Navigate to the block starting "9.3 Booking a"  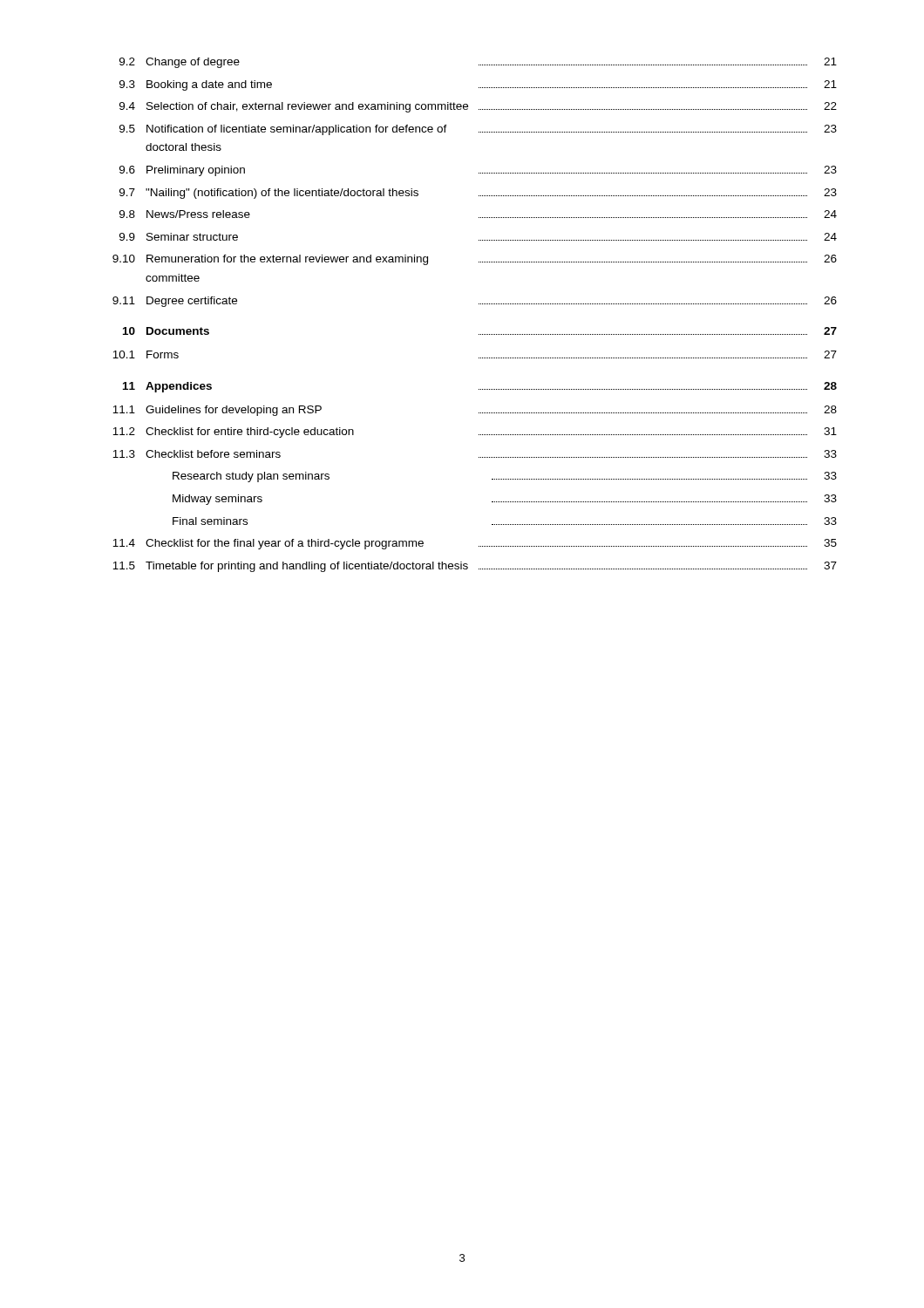[x=478, y=85]
